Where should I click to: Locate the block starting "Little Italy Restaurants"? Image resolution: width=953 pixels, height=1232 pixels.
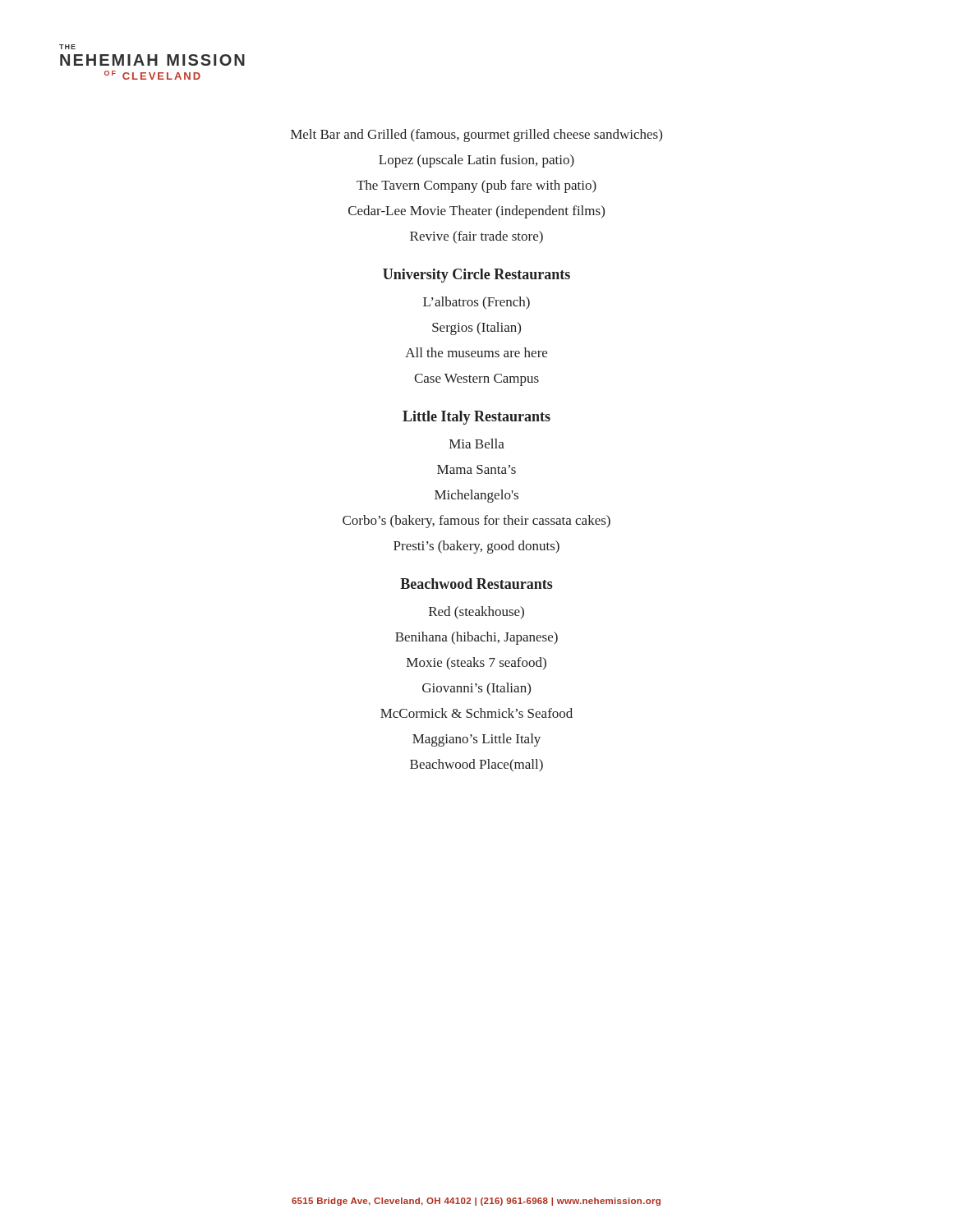[476, 417]
